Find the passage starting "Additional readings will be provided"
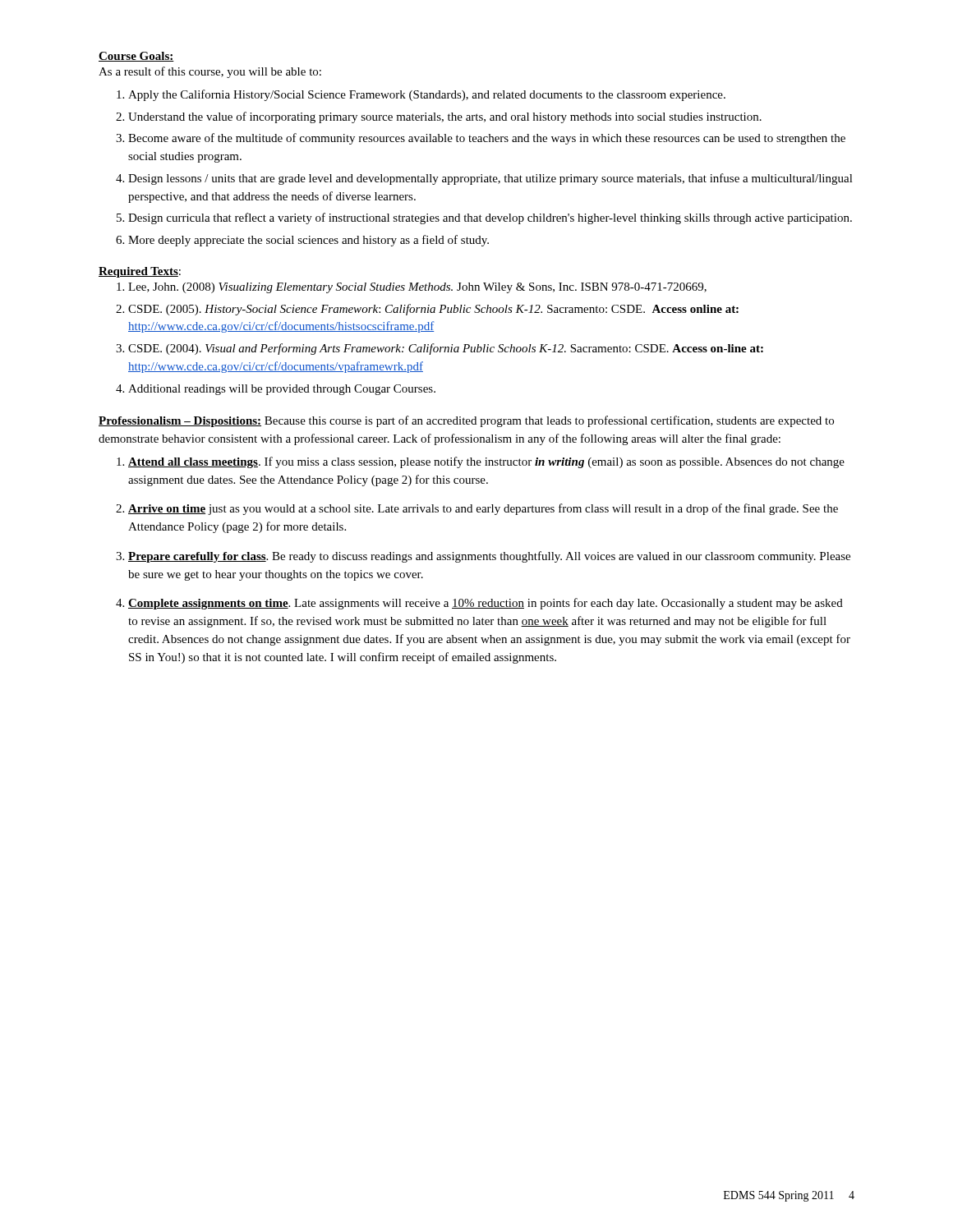The image size is (953, 1232). [282, 390]
